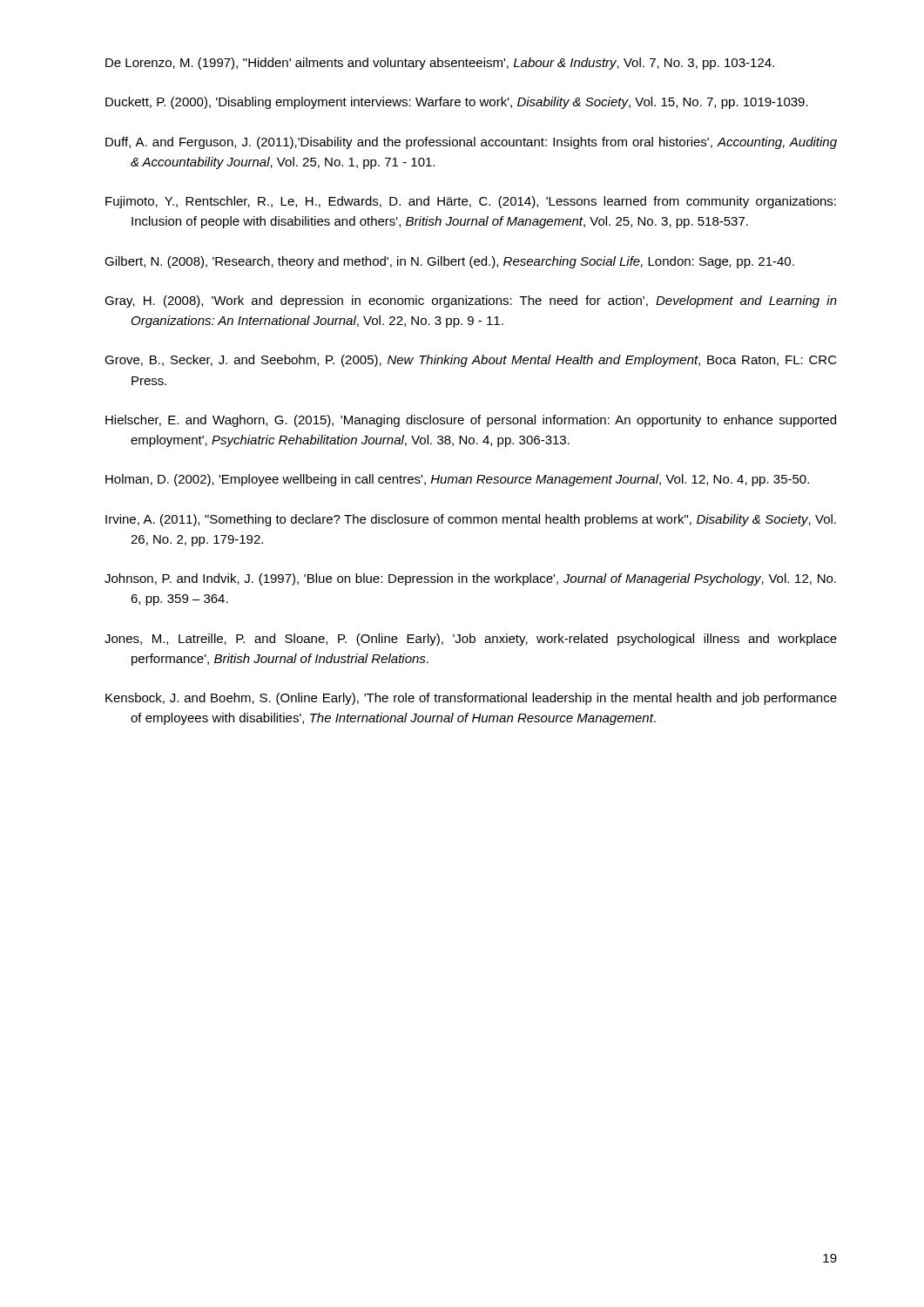The height and width of the screenshot is (1307, 924).
Task: Click the passage that begins "Kensbock, J. and Boehm, S."
Action: [471, 708]
